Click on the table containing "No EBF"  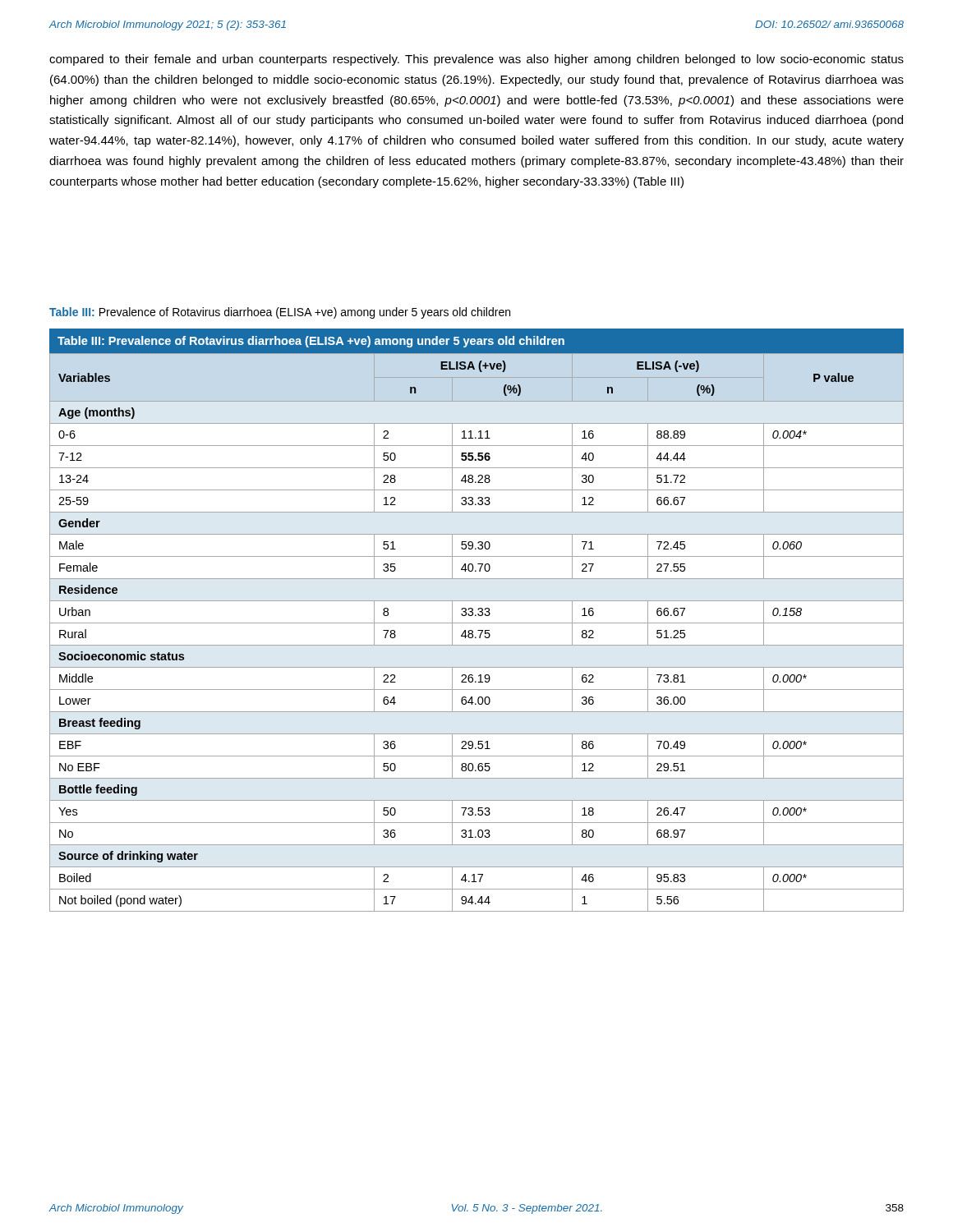pyautogui.click(x=476, y=620)
